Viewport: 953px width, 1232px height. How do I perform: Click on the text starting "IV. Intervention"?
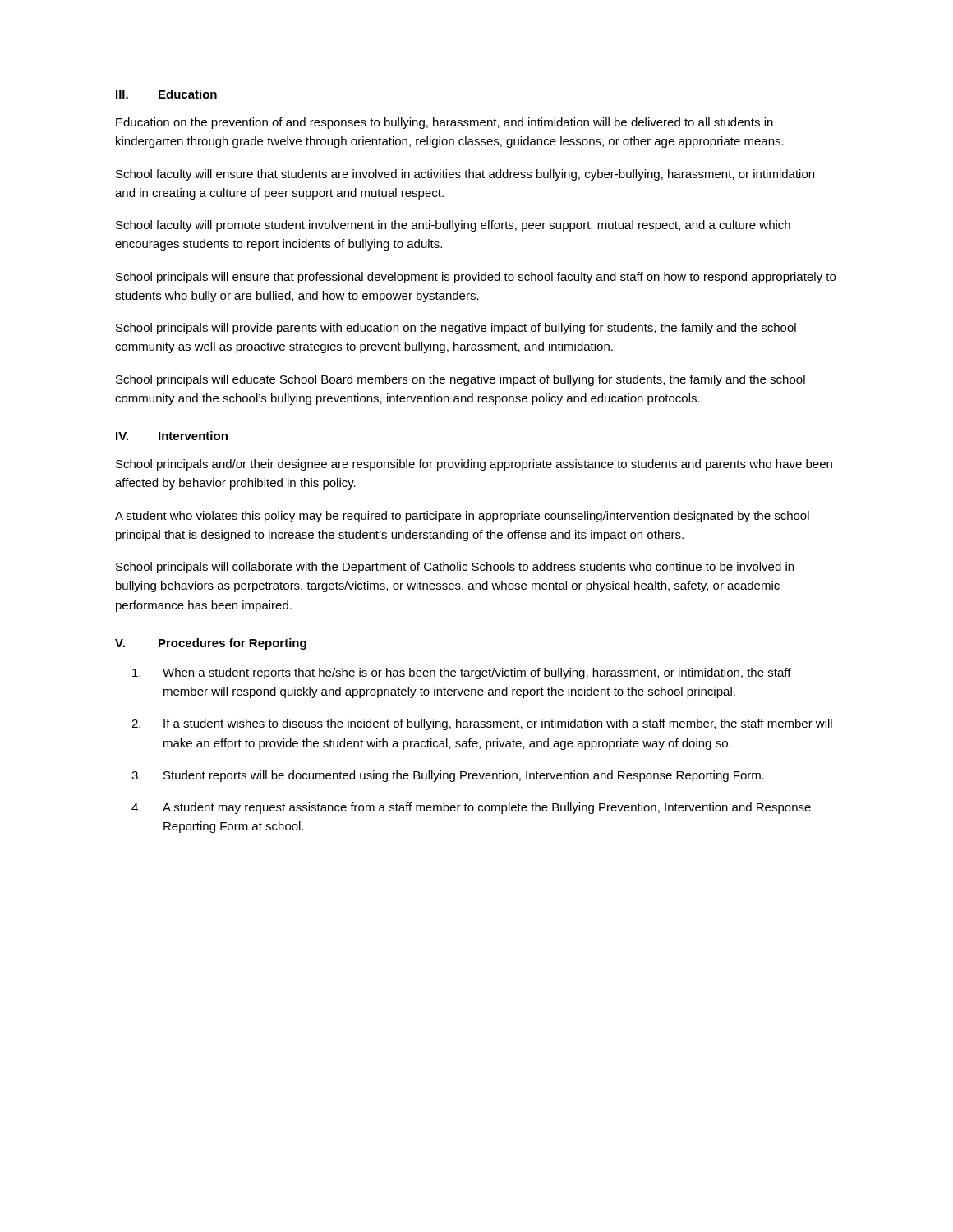click(x=172, y=436)
